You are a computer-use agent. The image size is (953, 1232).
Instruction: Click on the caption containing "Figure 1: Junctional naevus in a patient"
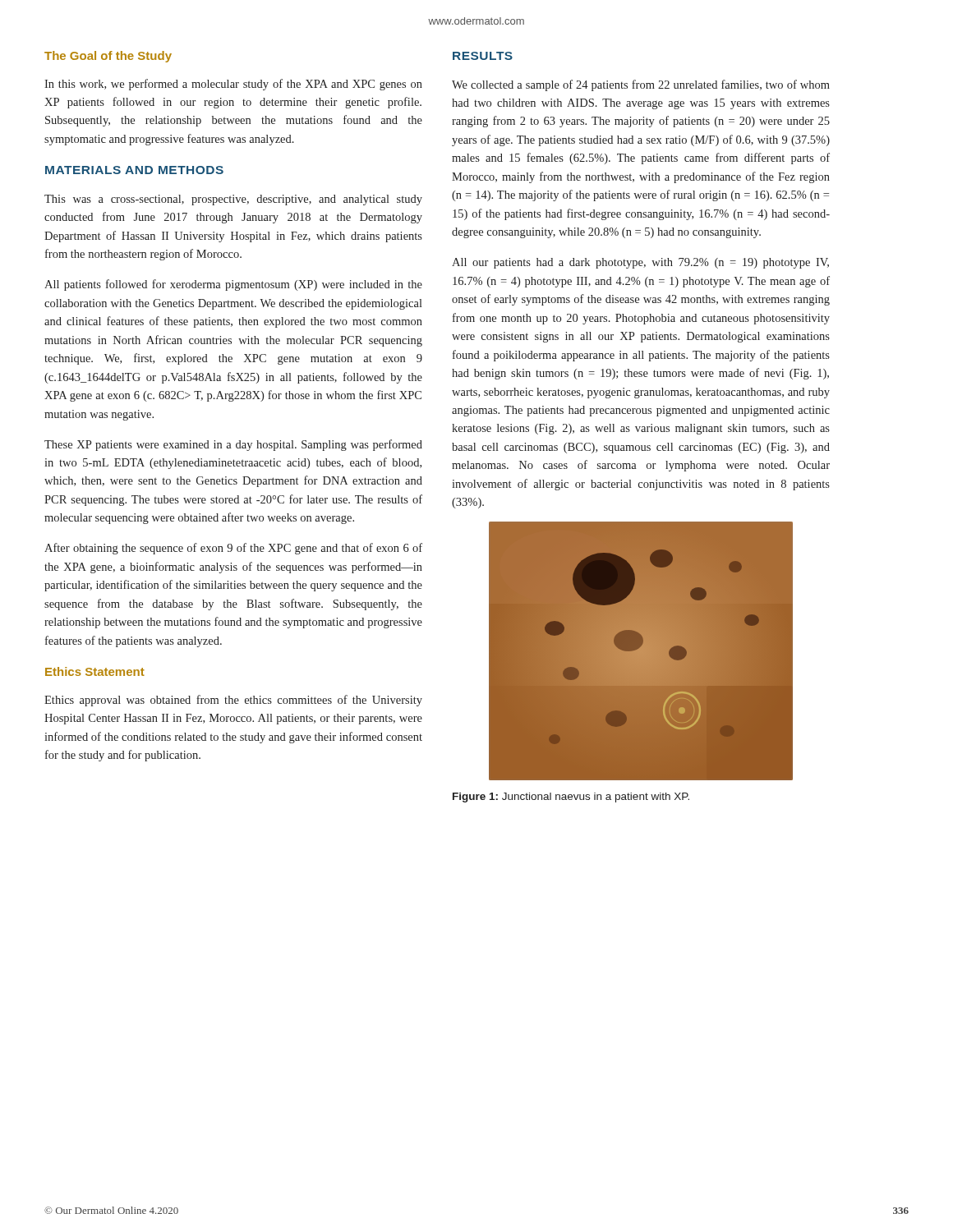(641, 796)
